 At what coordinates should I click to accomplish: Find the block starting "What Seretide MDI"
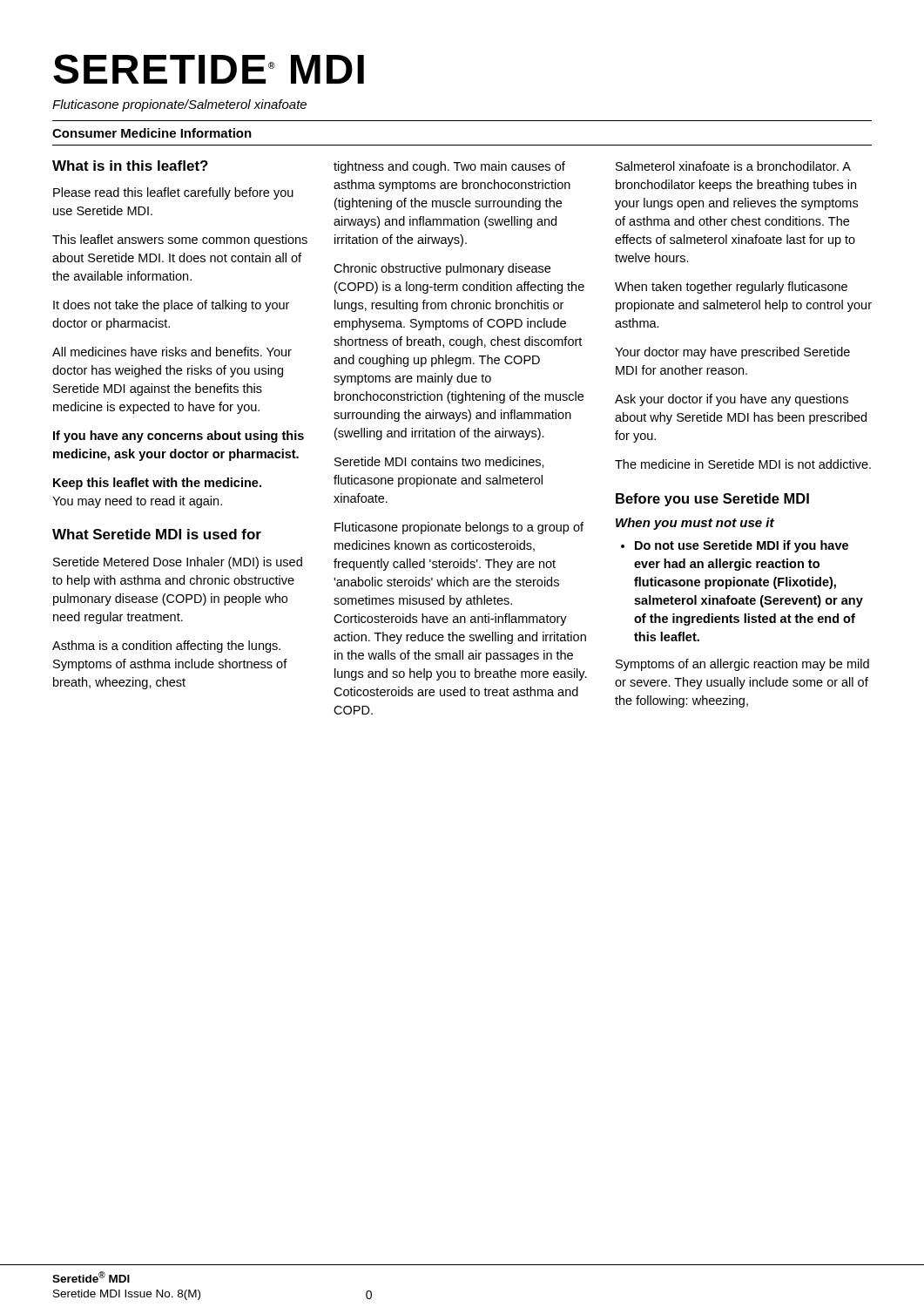point(157,535)
